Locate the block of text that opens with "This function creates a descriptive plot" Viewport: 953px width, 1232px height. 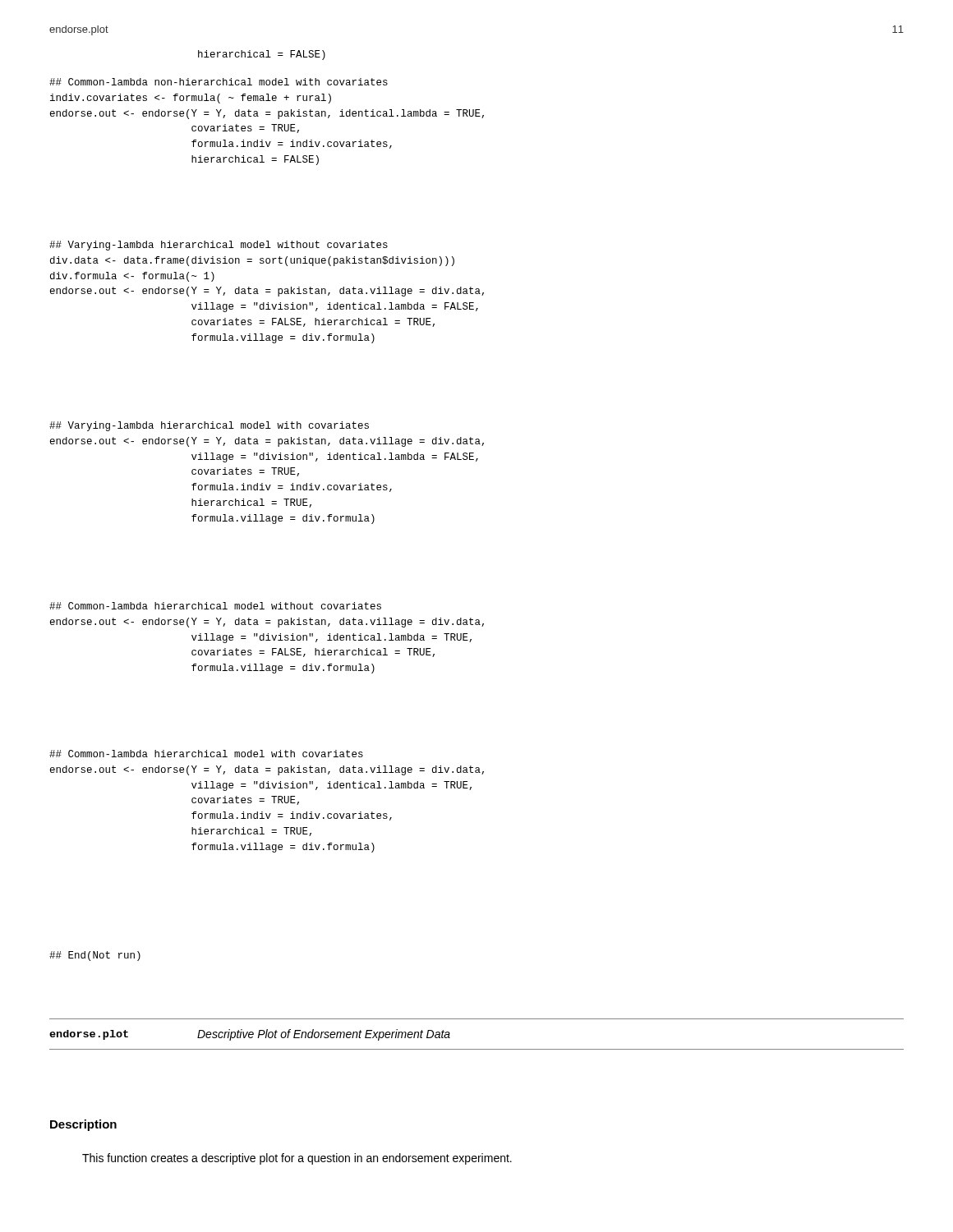[297, 1158]
